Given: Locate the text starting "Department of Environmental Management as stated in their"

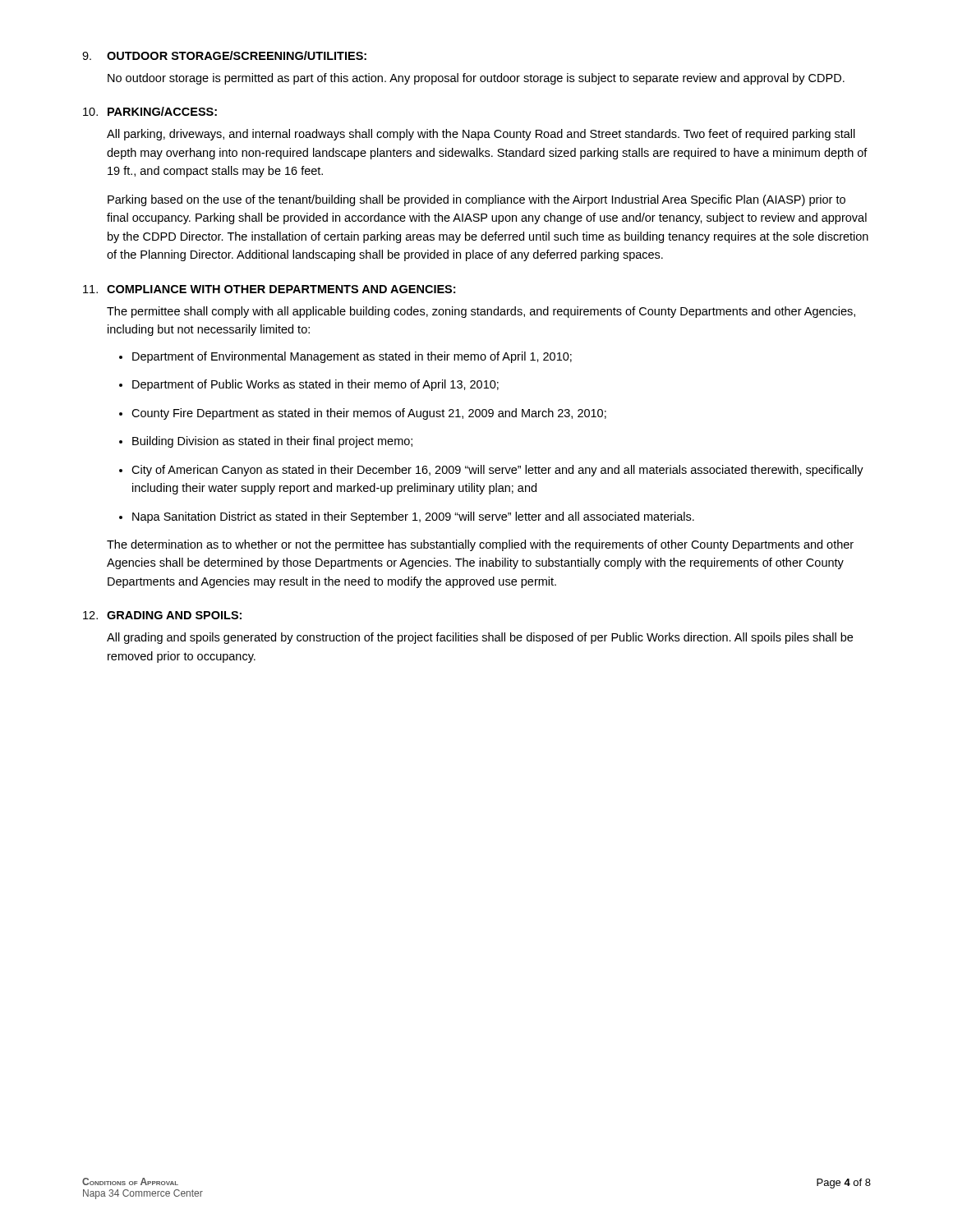Looking at the screenshot, I should 352,356.
